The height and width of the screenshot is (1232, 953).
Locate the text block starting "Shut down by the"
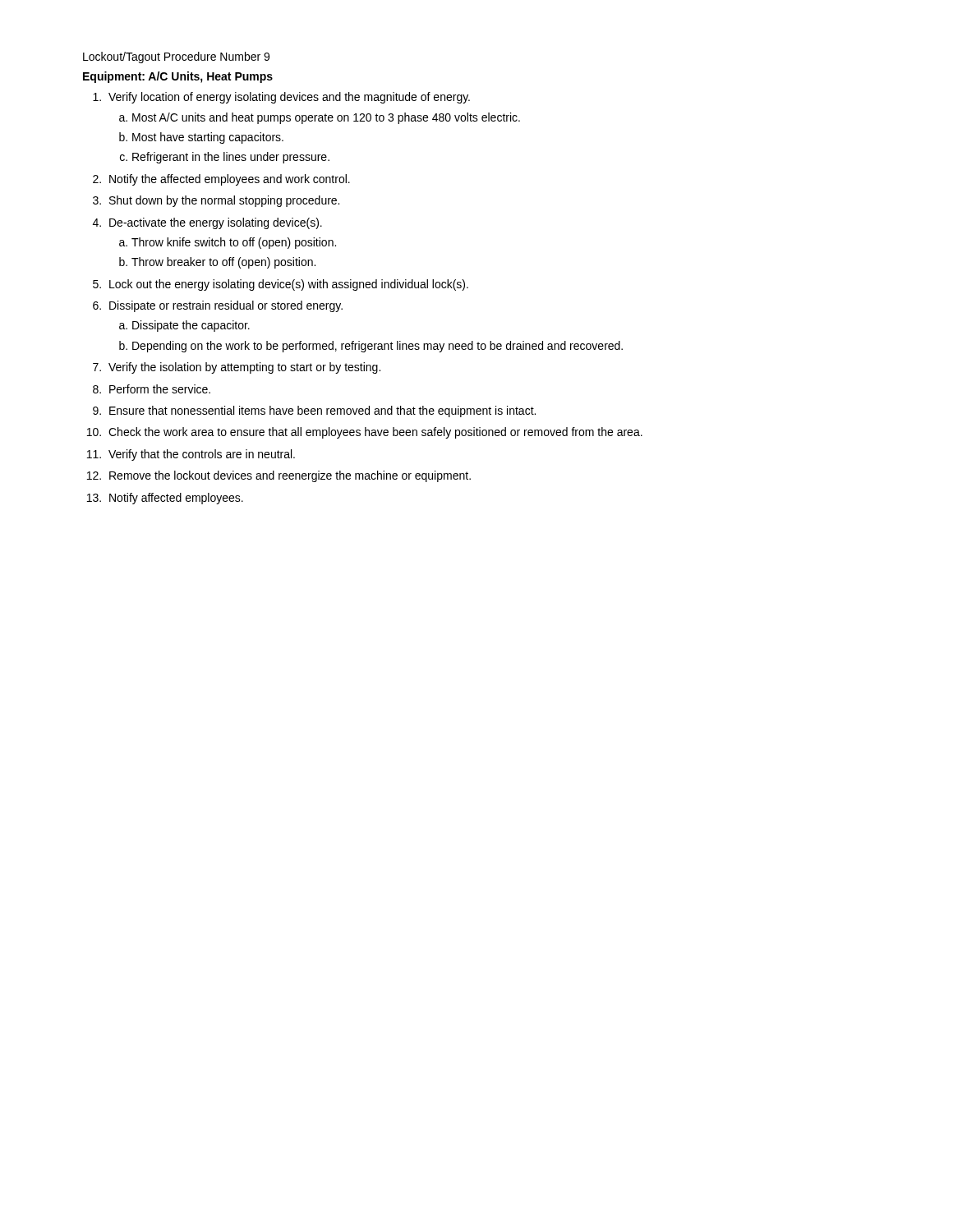pos(224,201)
